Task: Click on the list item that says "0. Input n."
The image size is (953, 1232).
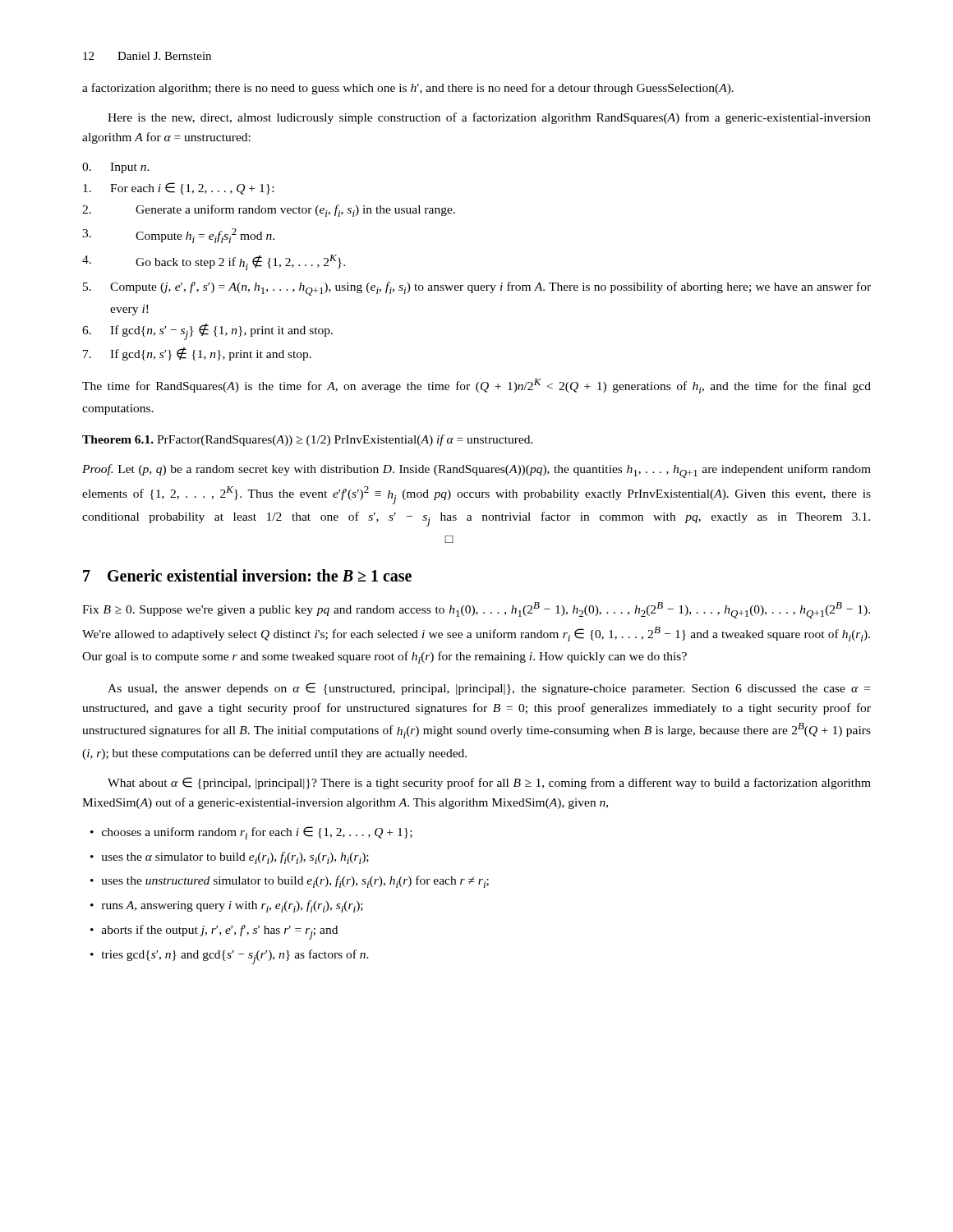Action: pyautogui.click(x=116, y=168)
